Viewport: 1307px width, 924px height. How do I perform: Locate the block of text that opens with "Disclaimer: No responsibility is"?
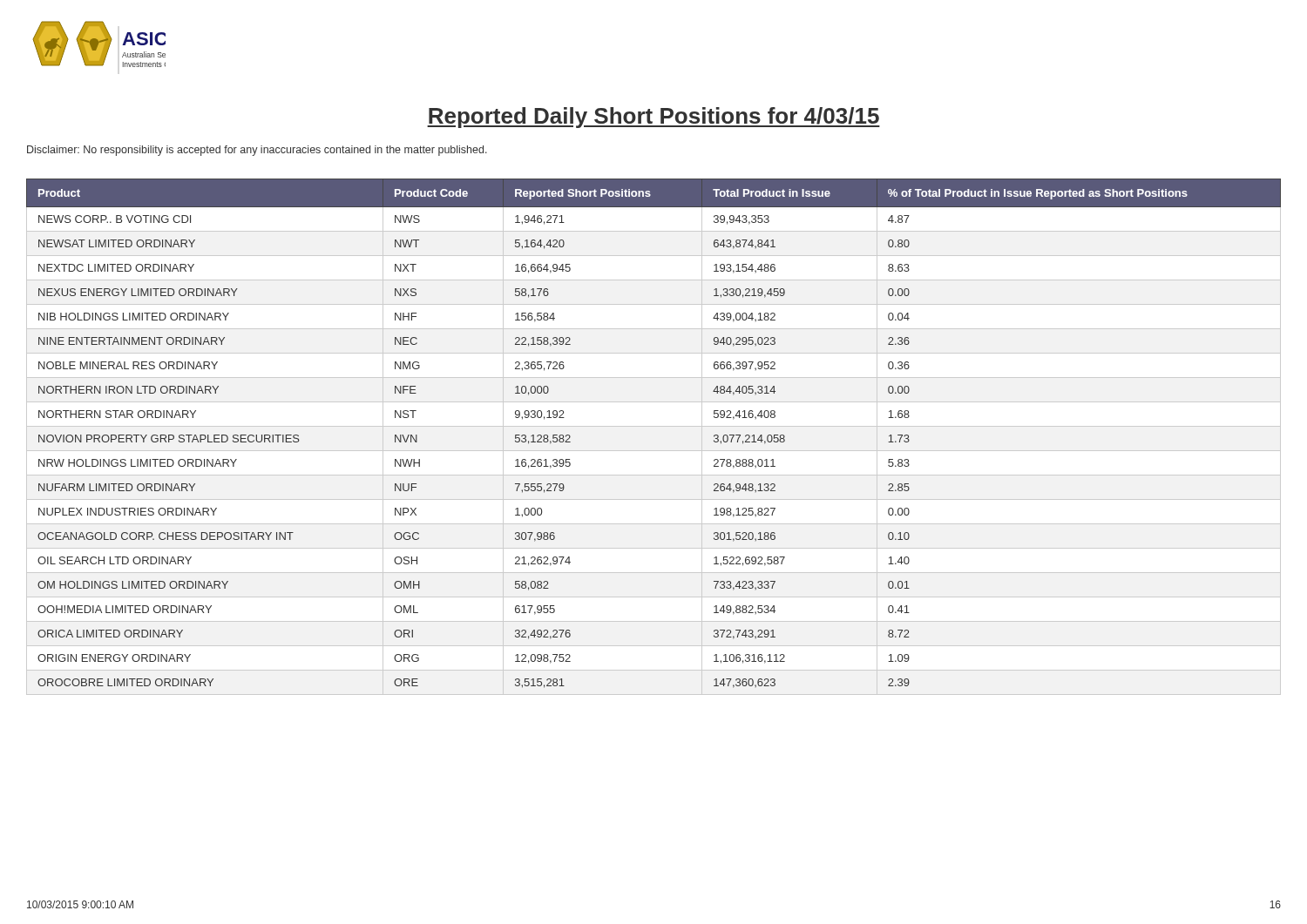click(x=257, y=150)
